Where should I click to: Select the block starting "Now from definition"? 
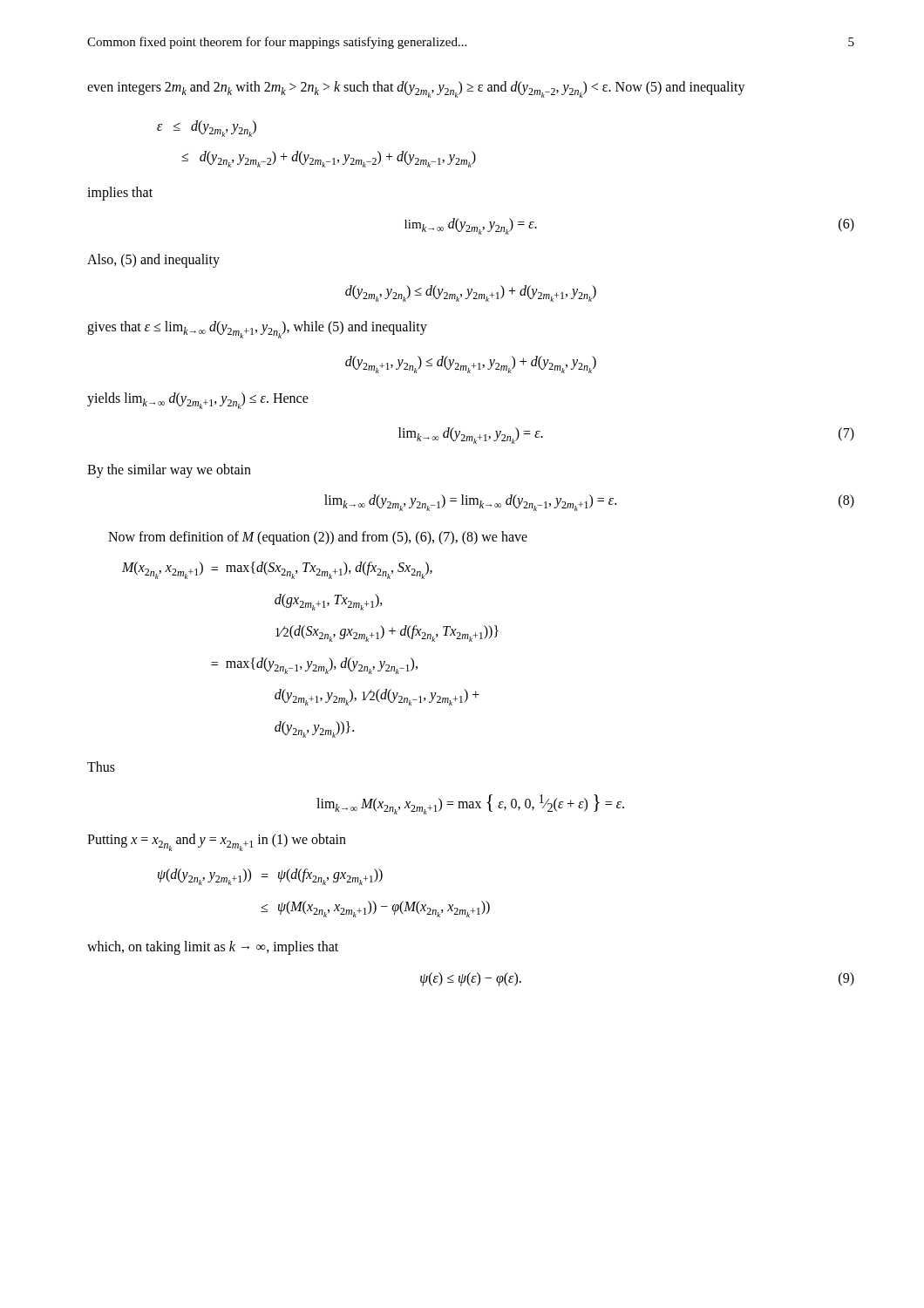coord(307,536)
